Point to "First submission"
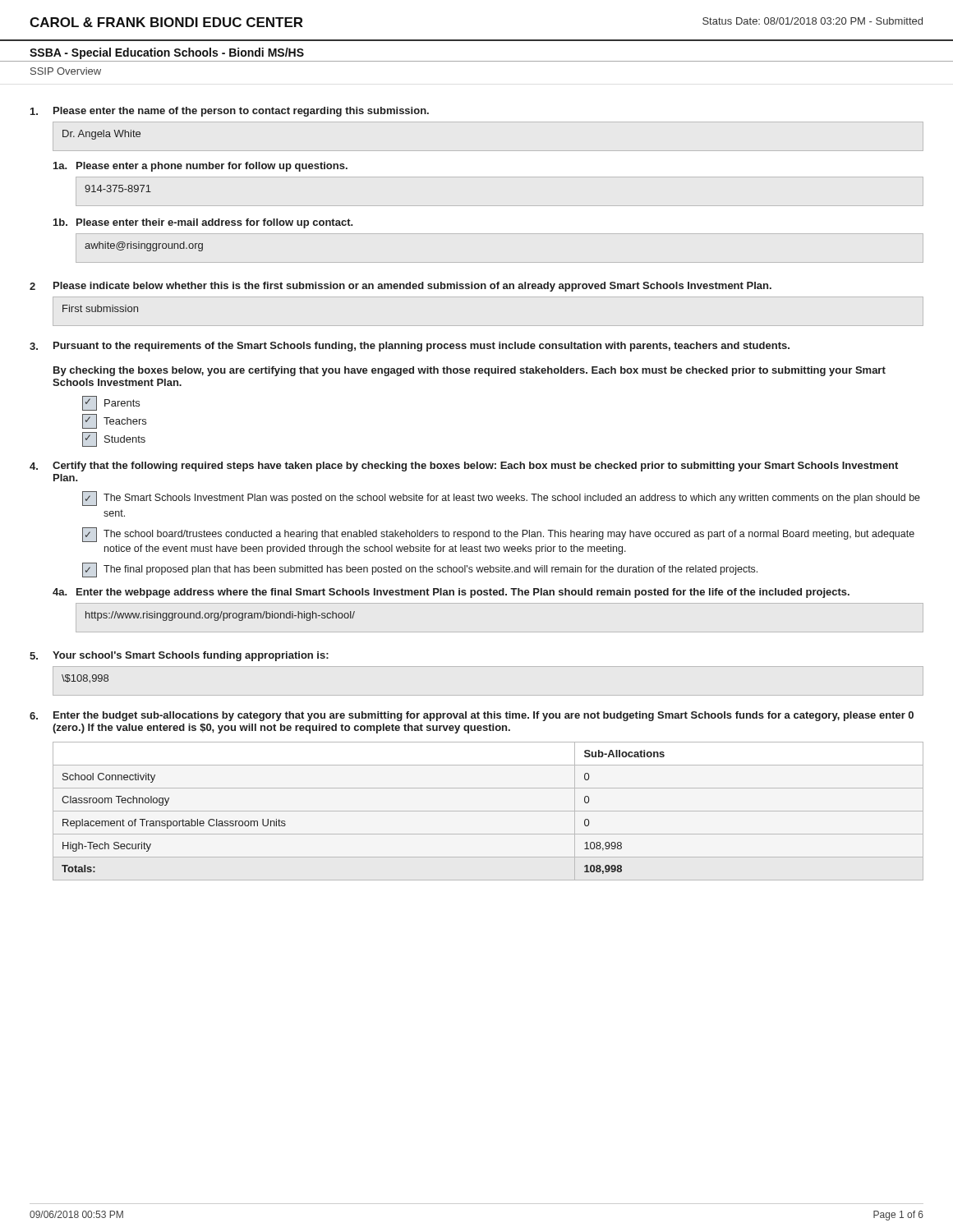This screenshot has height=1232, width=953. tap(100, 308)
